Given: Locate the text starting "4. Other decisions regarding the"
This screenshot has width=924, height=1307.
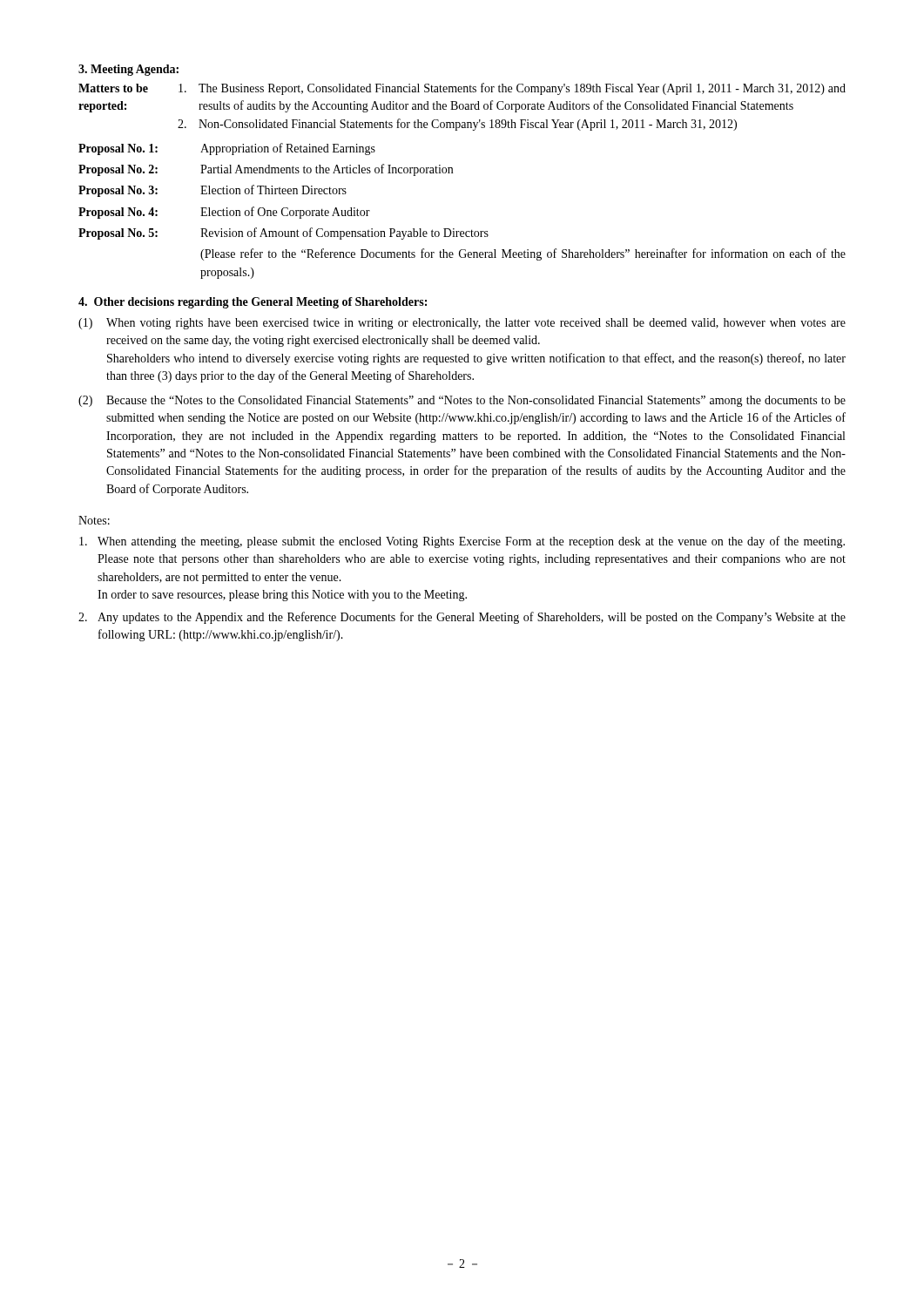Looking at the screenshot, I should click(x=253, y=302).
